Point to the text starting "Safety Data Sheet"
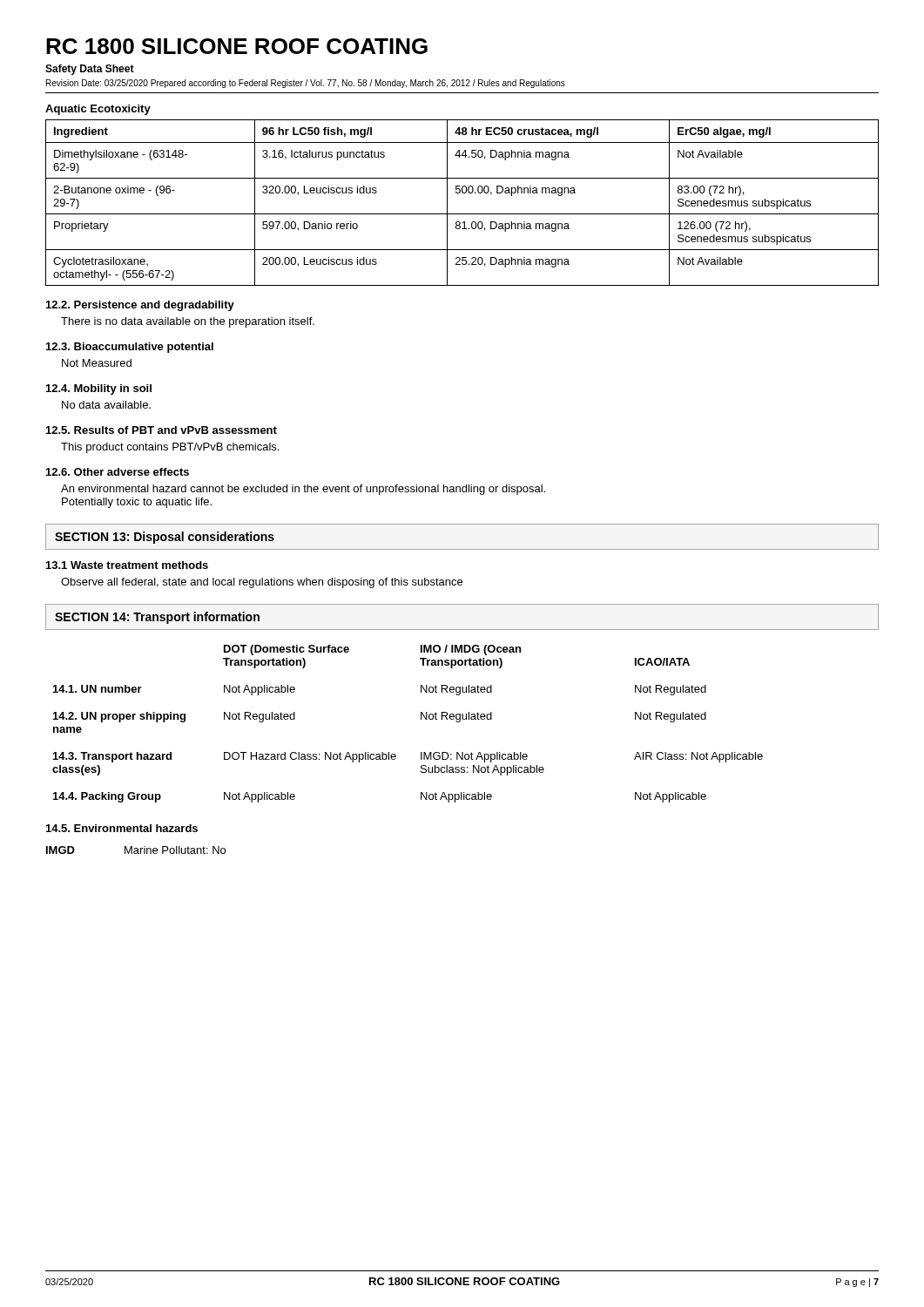 click(x=89, y=69)
